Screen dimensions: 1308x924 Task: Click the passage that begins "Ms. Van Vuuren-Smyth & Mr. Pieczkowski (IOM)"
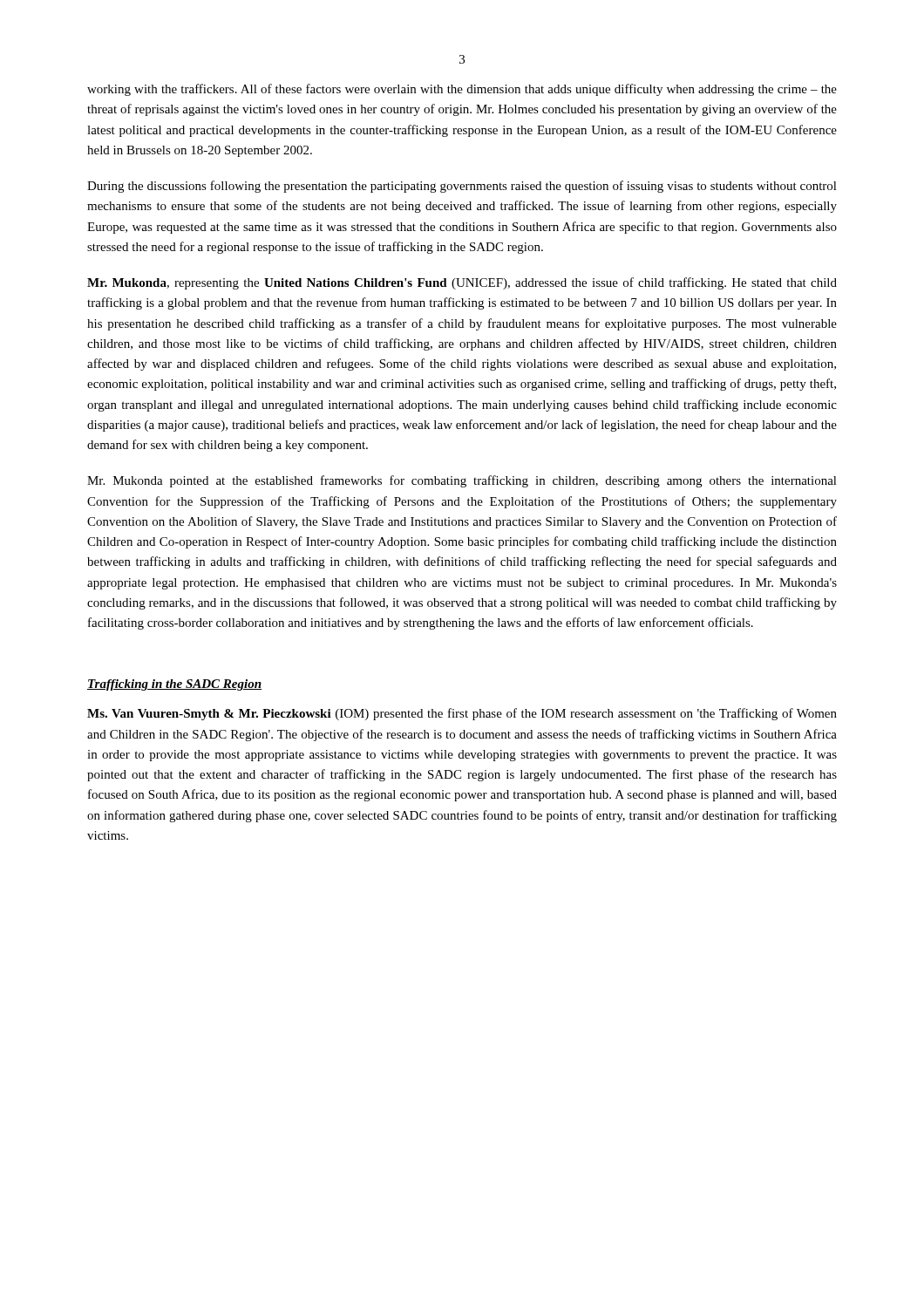[462, 774]
